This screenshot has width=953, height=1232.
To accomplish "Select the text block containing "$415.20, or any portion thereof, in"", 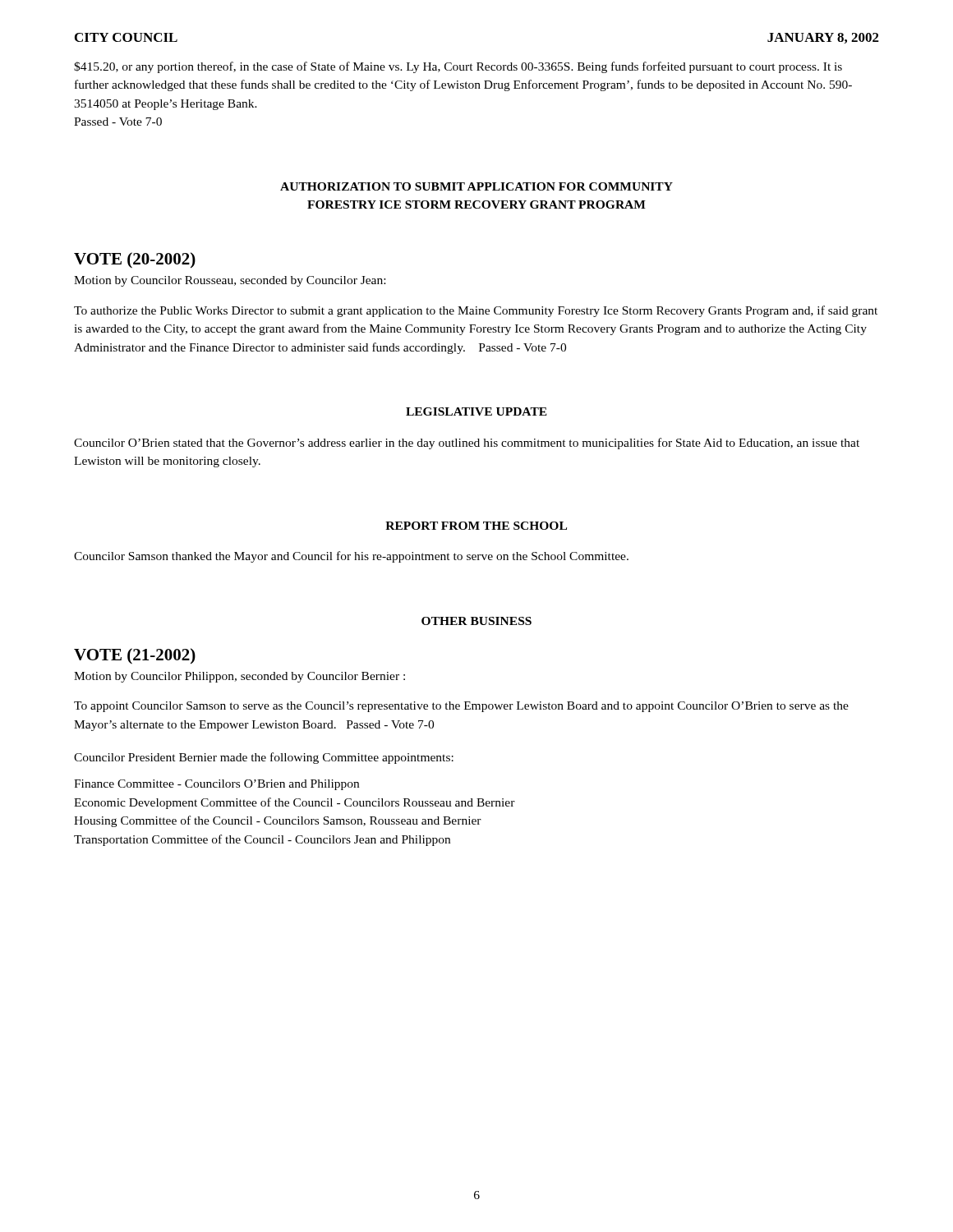I will pos(463,94).
